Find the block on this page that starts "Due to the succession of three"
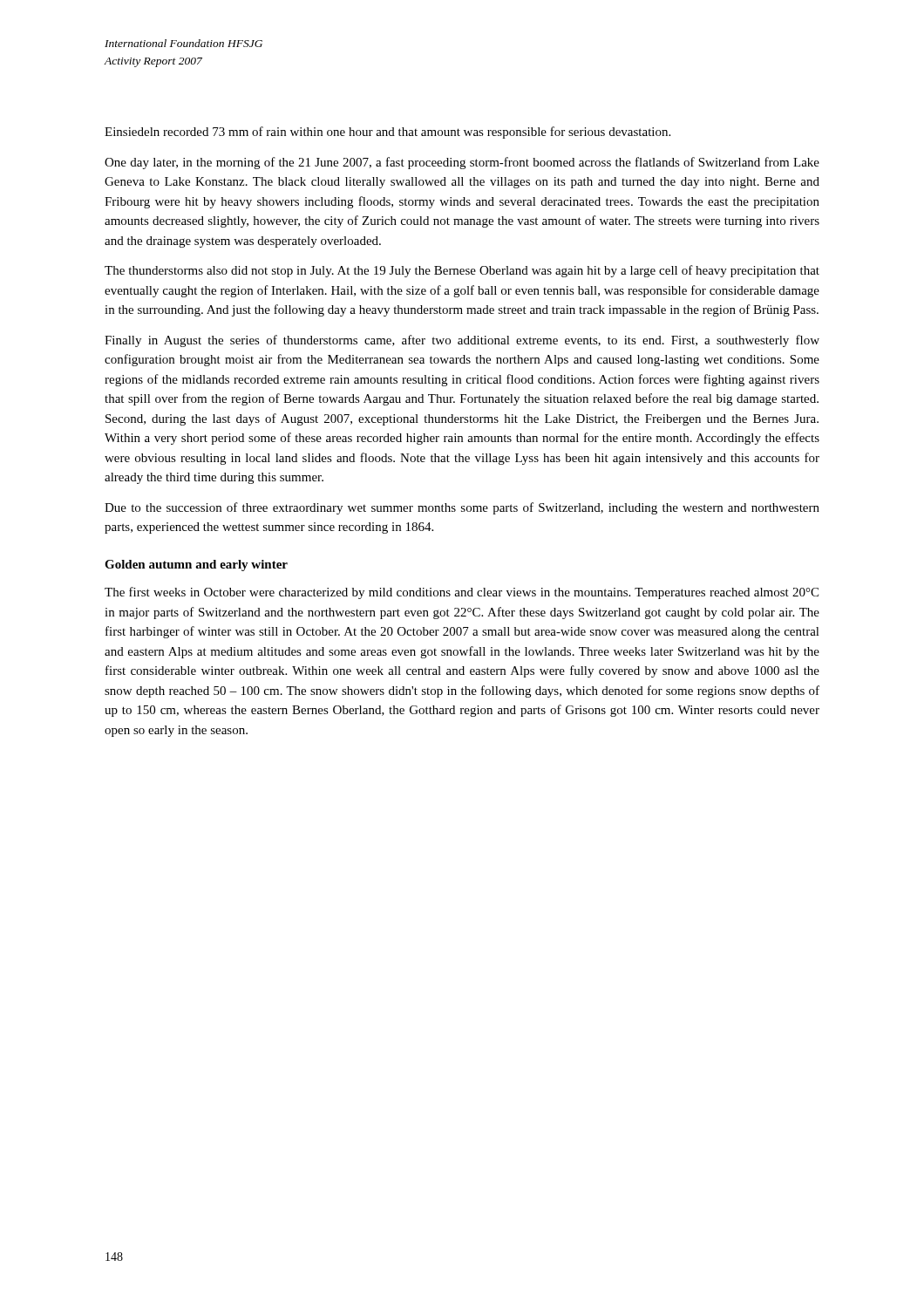924x1308 pixels. click(462, 517)
